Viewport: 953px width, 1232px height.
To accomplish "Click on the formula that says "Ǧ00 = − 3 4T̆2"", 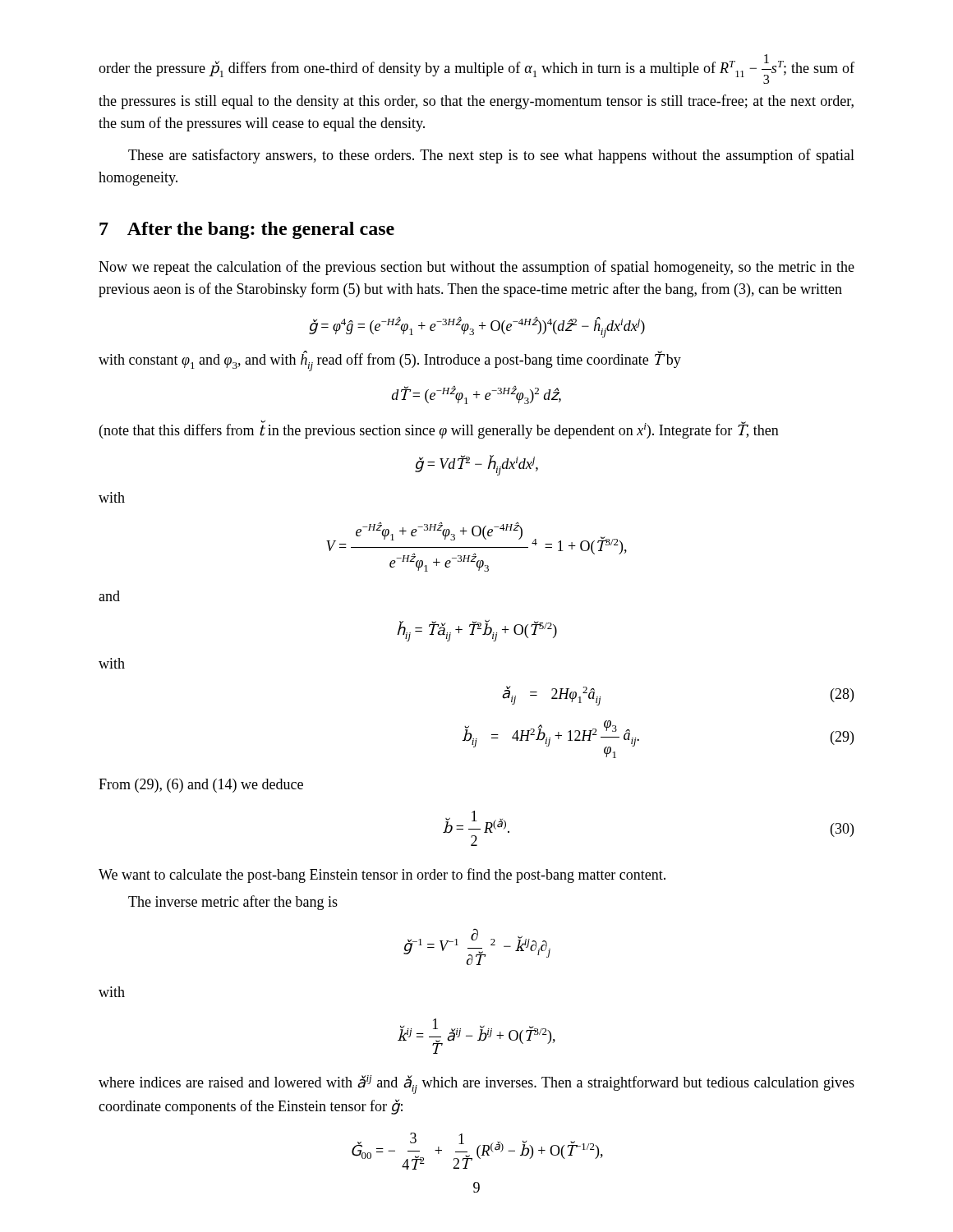I will (x=476, y=1152).
